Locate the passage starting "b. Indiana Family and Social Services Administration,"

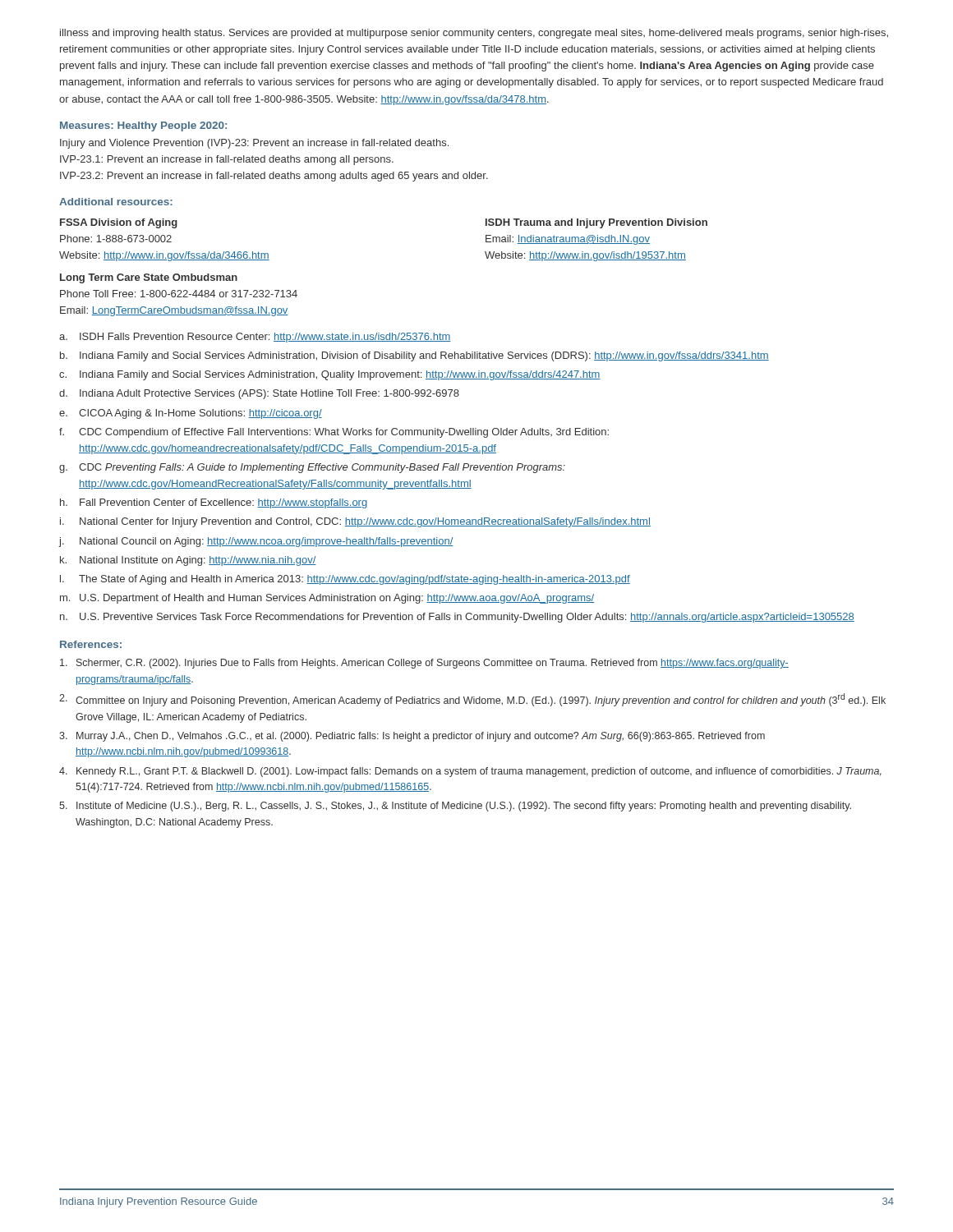pos(476,356)
